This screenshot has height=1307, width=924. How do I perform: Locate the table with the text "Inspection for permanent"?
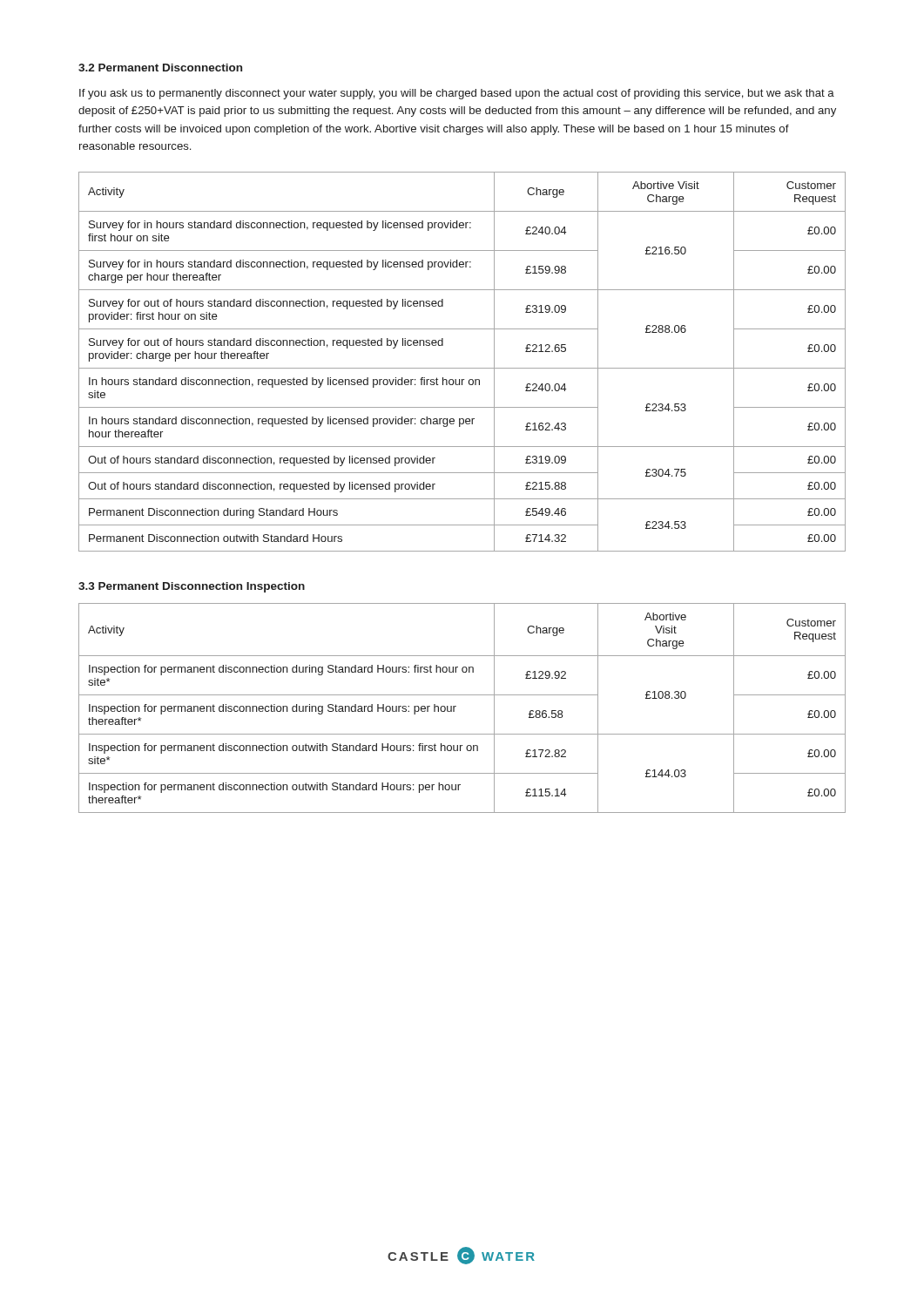[x=462, y=708]
